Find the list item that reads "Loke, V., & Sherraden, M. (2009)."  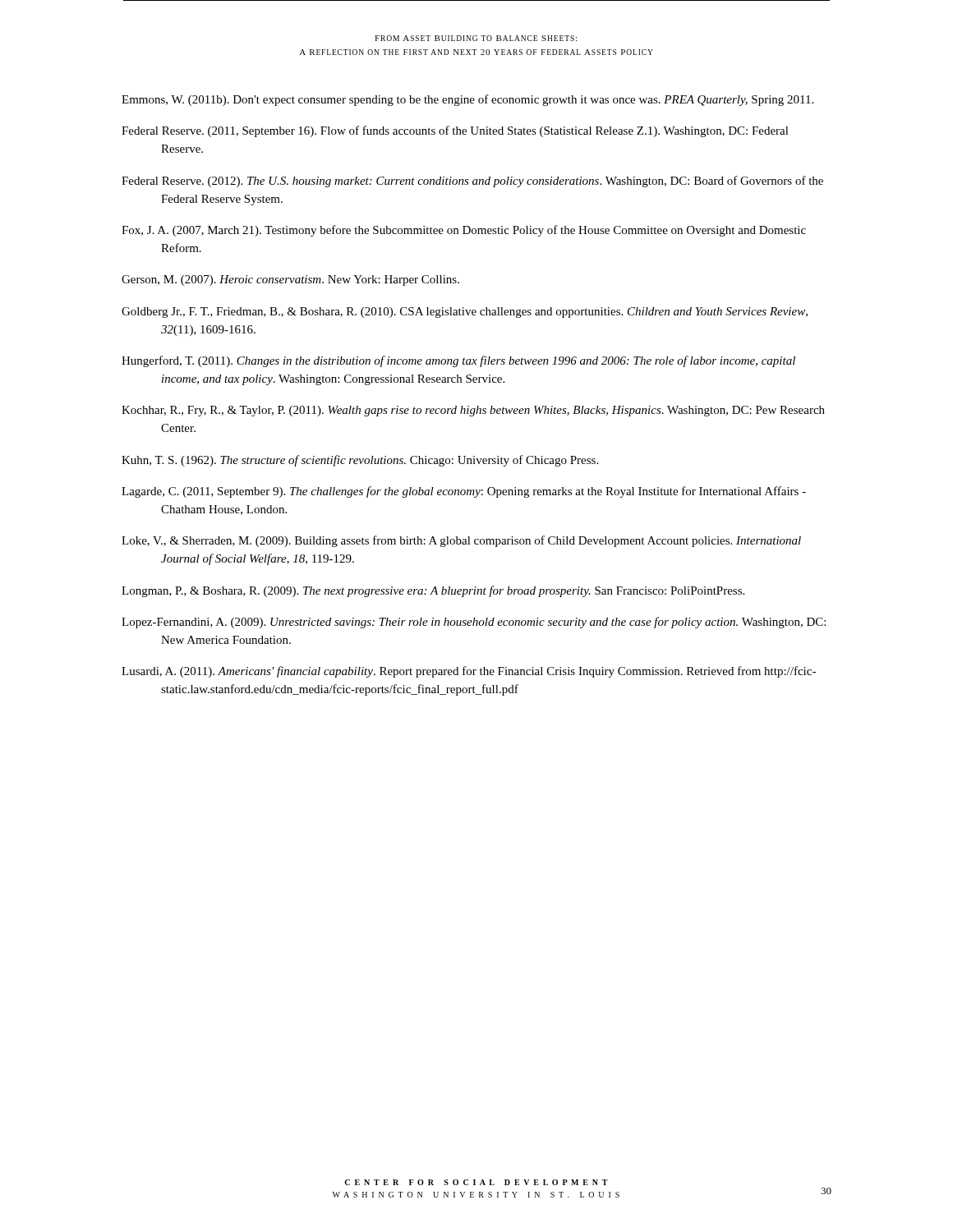[x=461, y=550]
